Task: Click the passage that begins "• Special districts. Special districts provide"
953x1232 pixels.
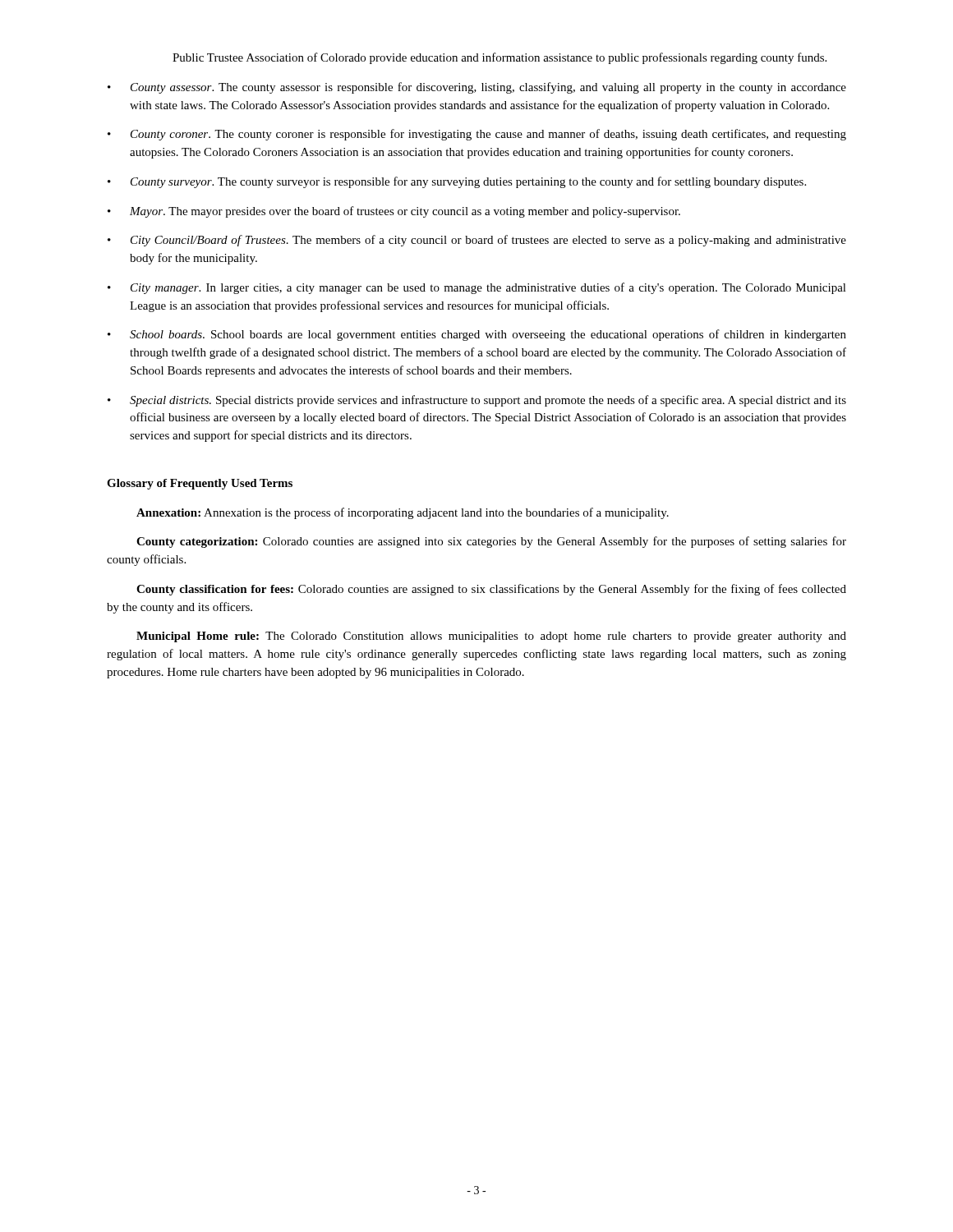Action: tap(476, 418)
